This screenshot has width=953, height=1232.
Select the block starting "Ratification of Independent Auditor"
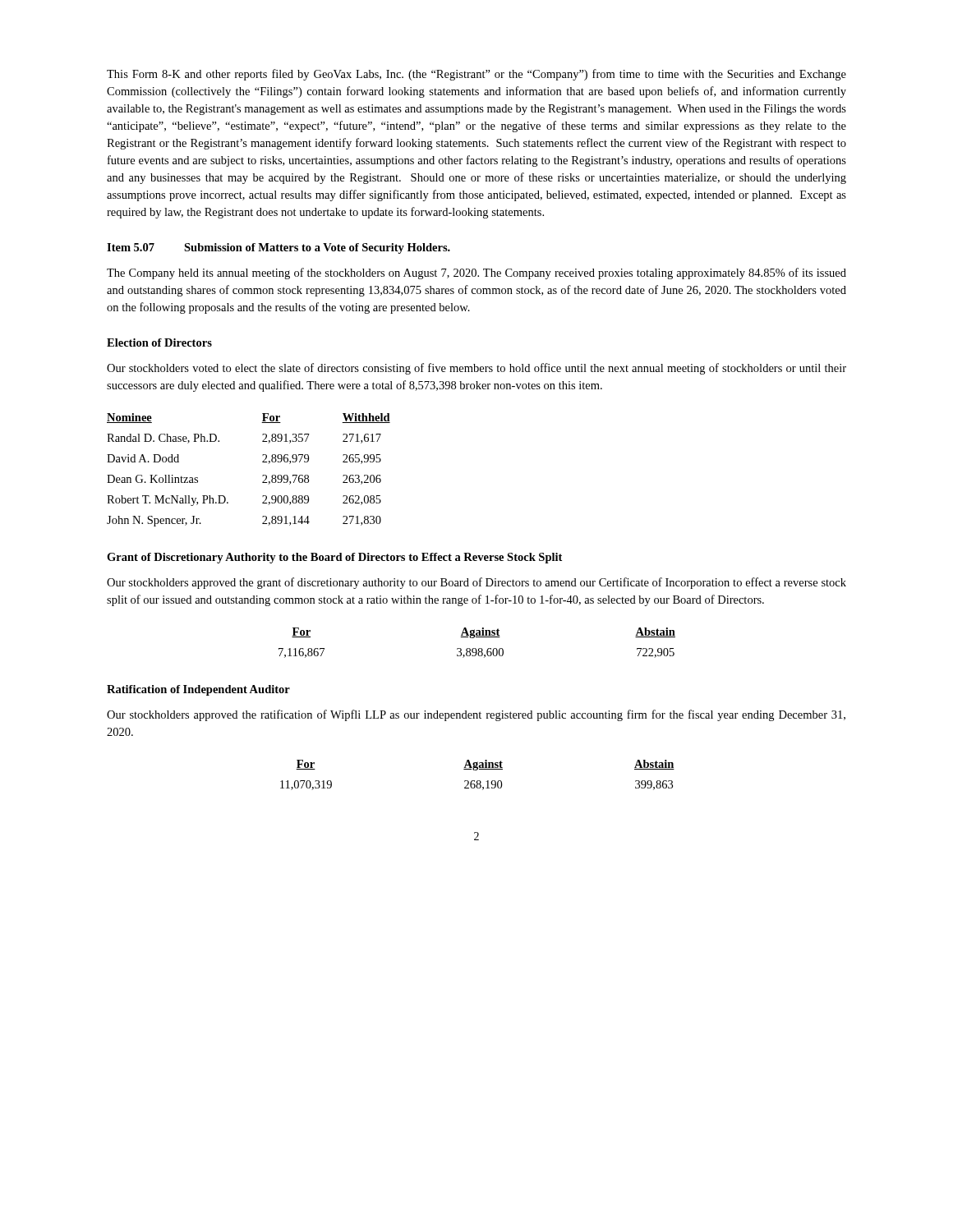tap(198, 689)
